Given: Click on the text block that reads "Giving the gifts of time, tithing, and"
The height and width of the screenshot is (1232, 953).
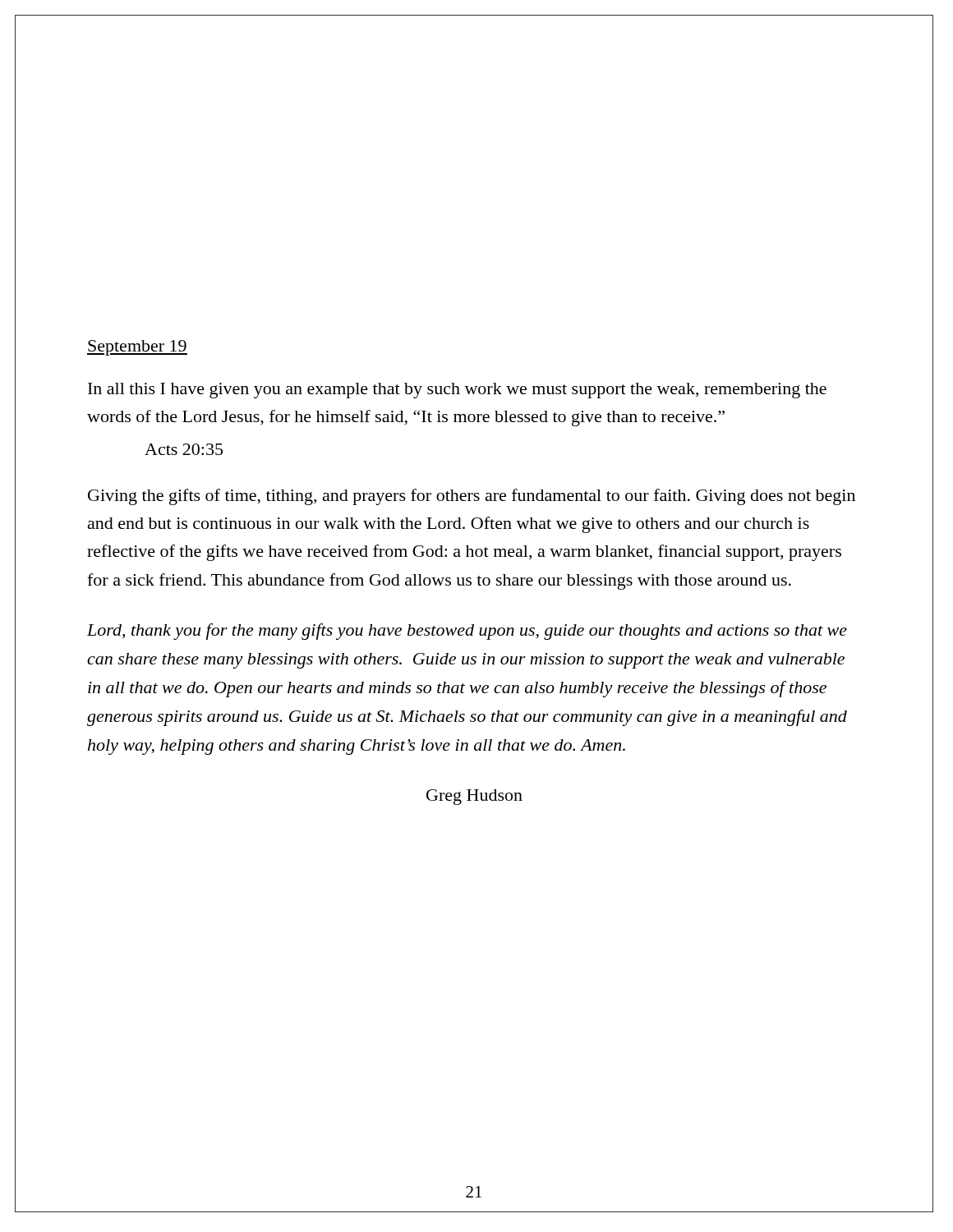Looking at the screenshot, I should 474,538.
